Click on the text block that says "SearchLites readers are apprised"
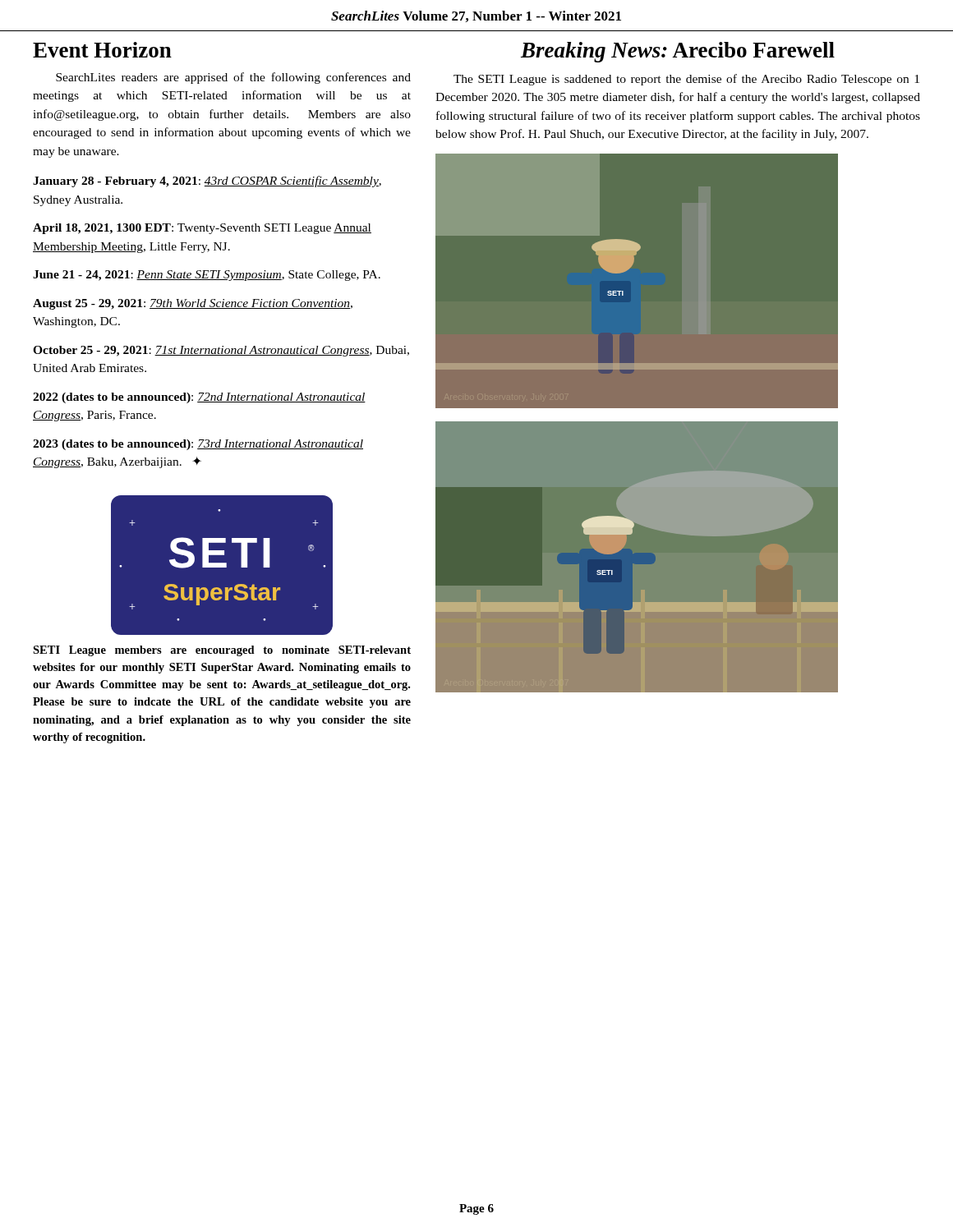 [x=222, y=114]
